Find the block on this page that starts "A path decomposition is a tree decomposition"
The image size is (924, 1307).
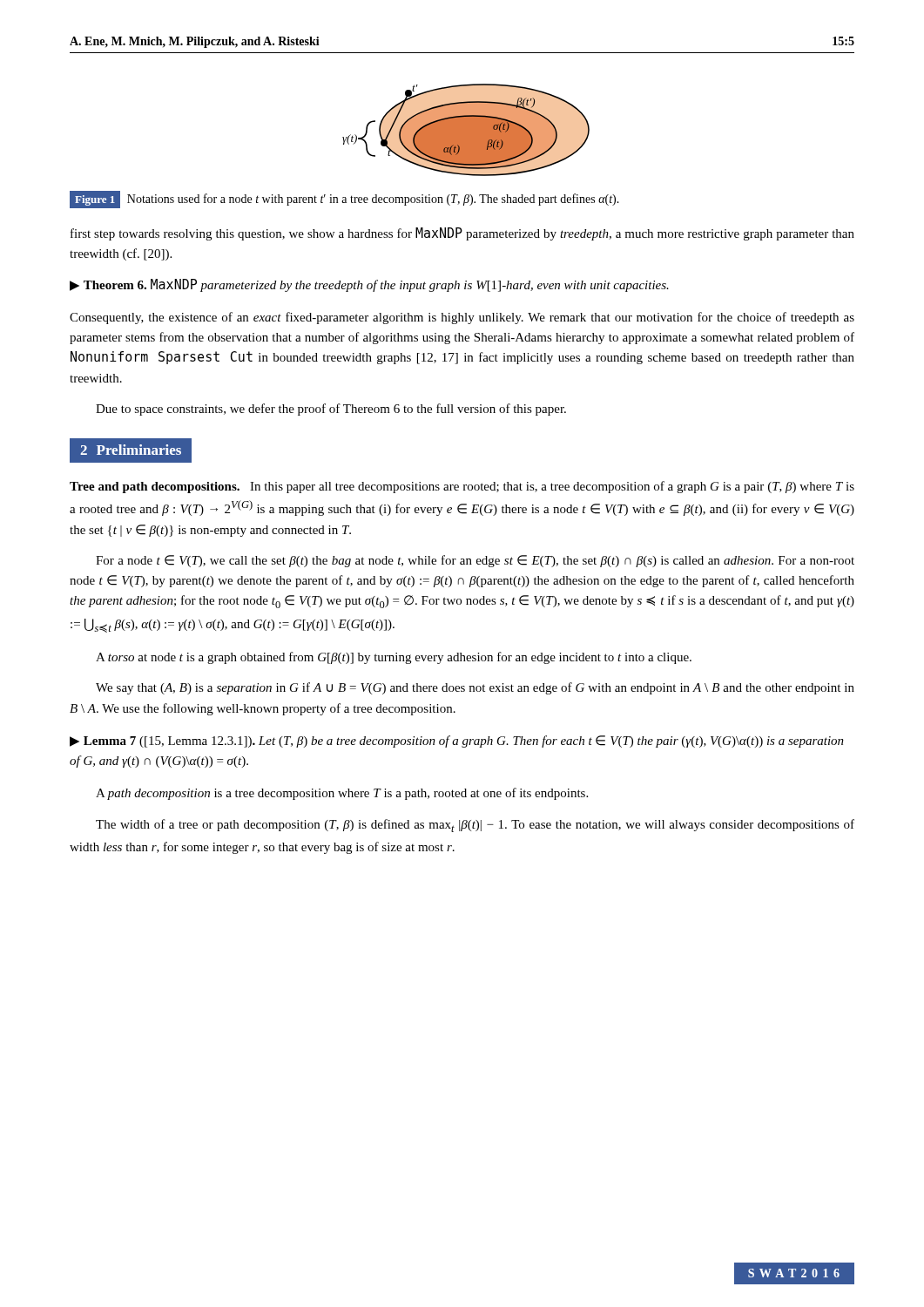342,793
